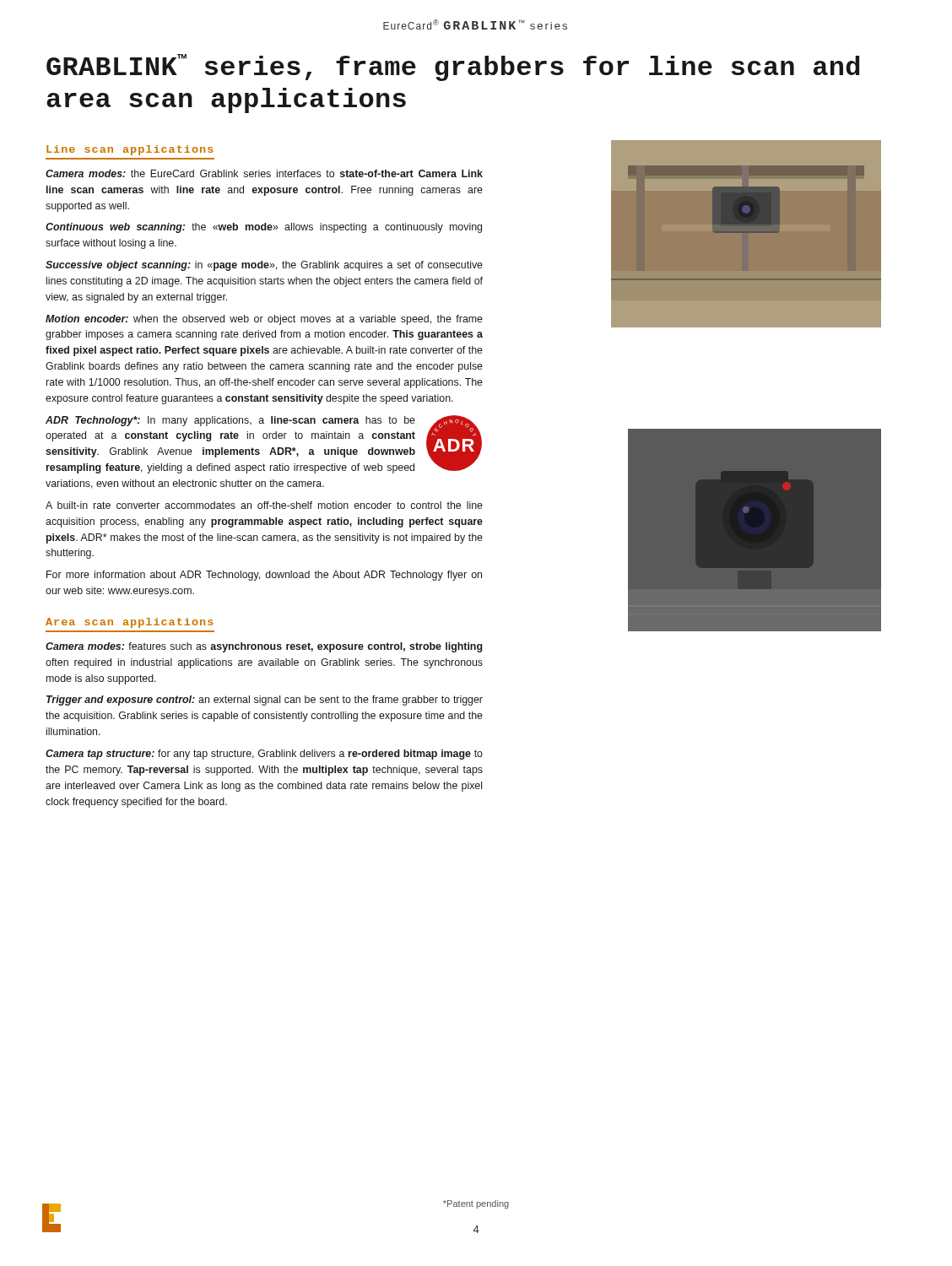Find the block on this page that starts "Camera modes: features"

click(264, 662)
